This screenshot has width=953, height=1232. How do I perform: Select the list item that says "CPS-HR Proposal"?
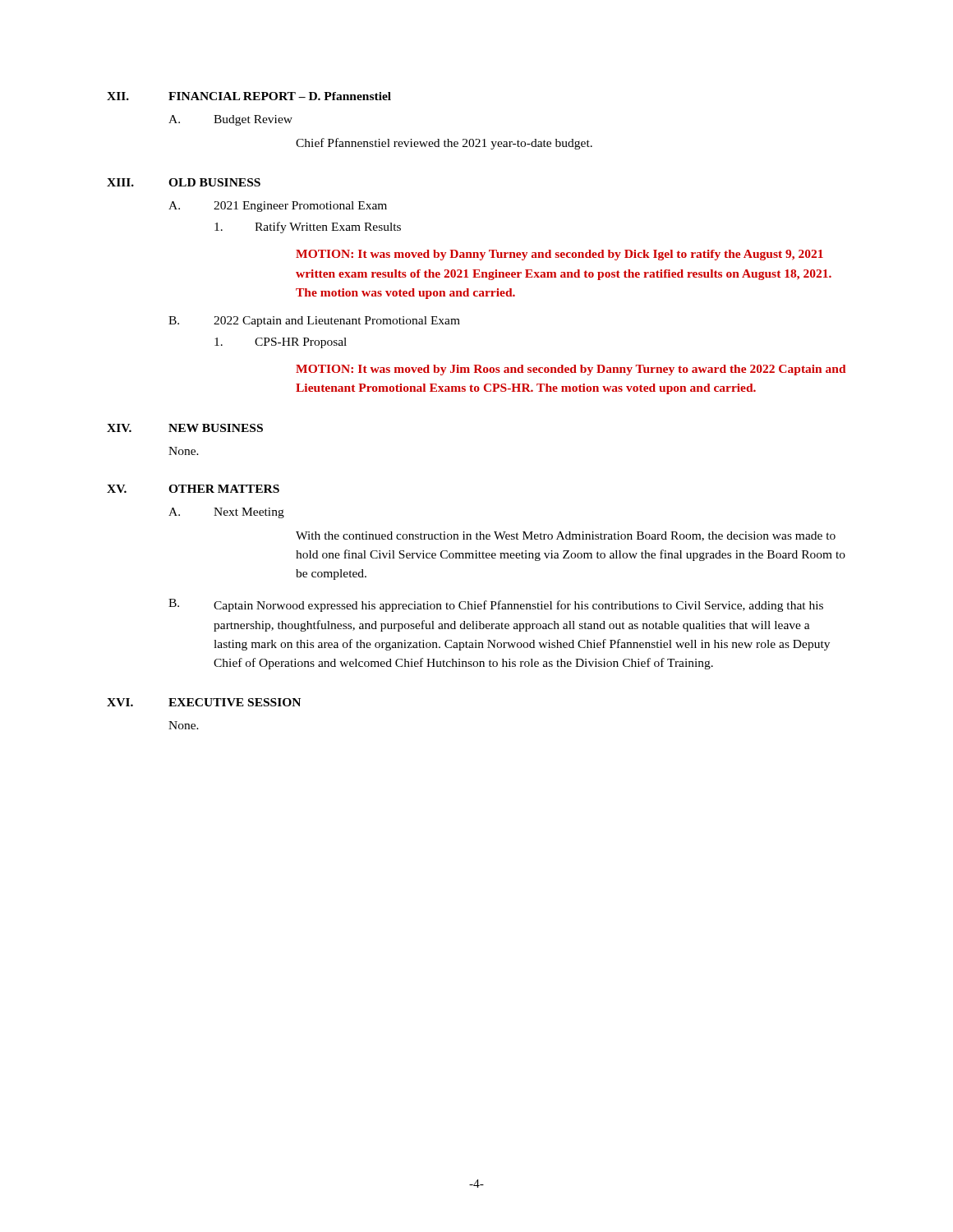[281, 343]
